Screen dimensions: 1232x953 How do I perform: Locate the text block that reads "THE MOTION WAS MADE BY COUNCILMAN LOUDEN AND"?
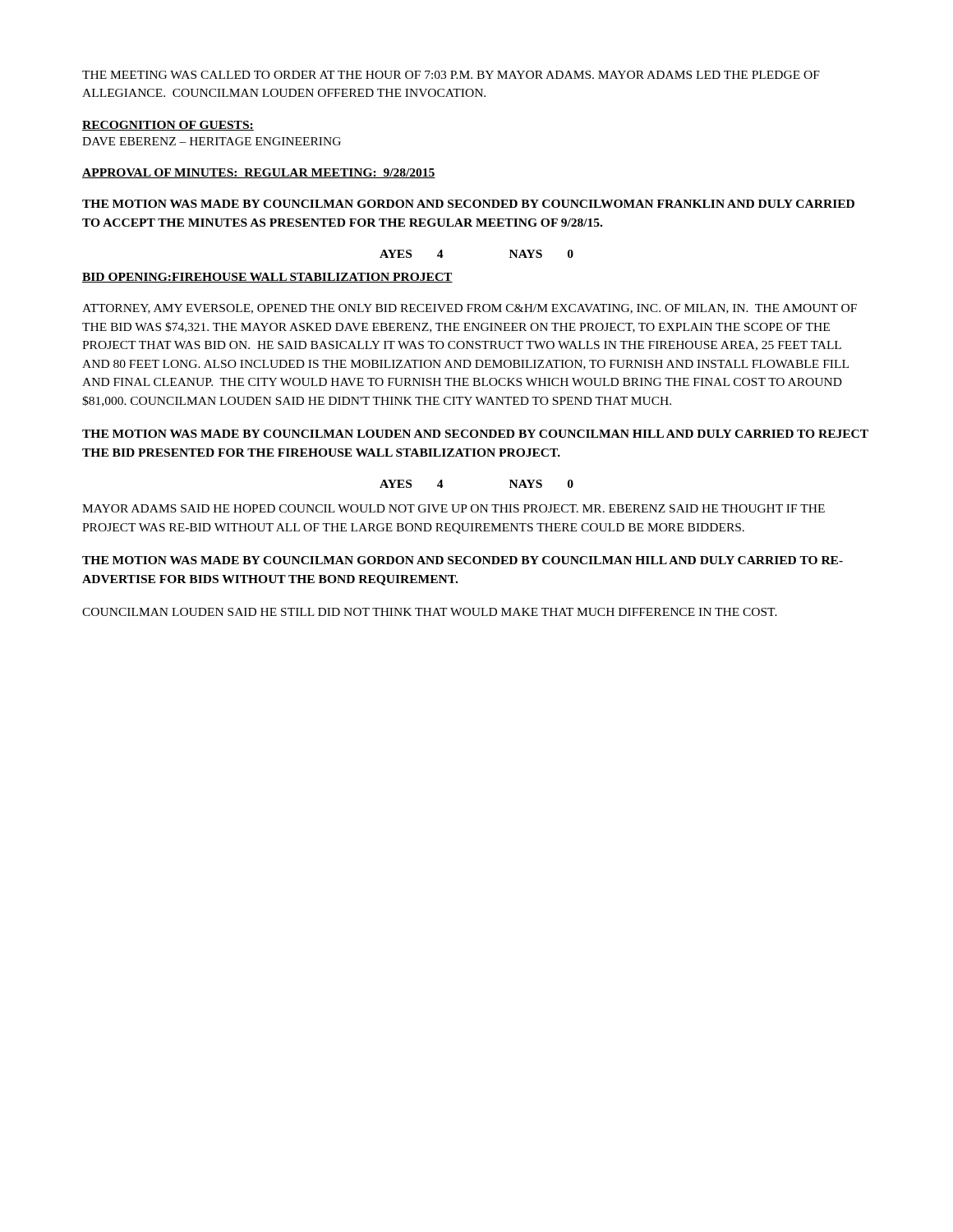(x=475, y=443)
